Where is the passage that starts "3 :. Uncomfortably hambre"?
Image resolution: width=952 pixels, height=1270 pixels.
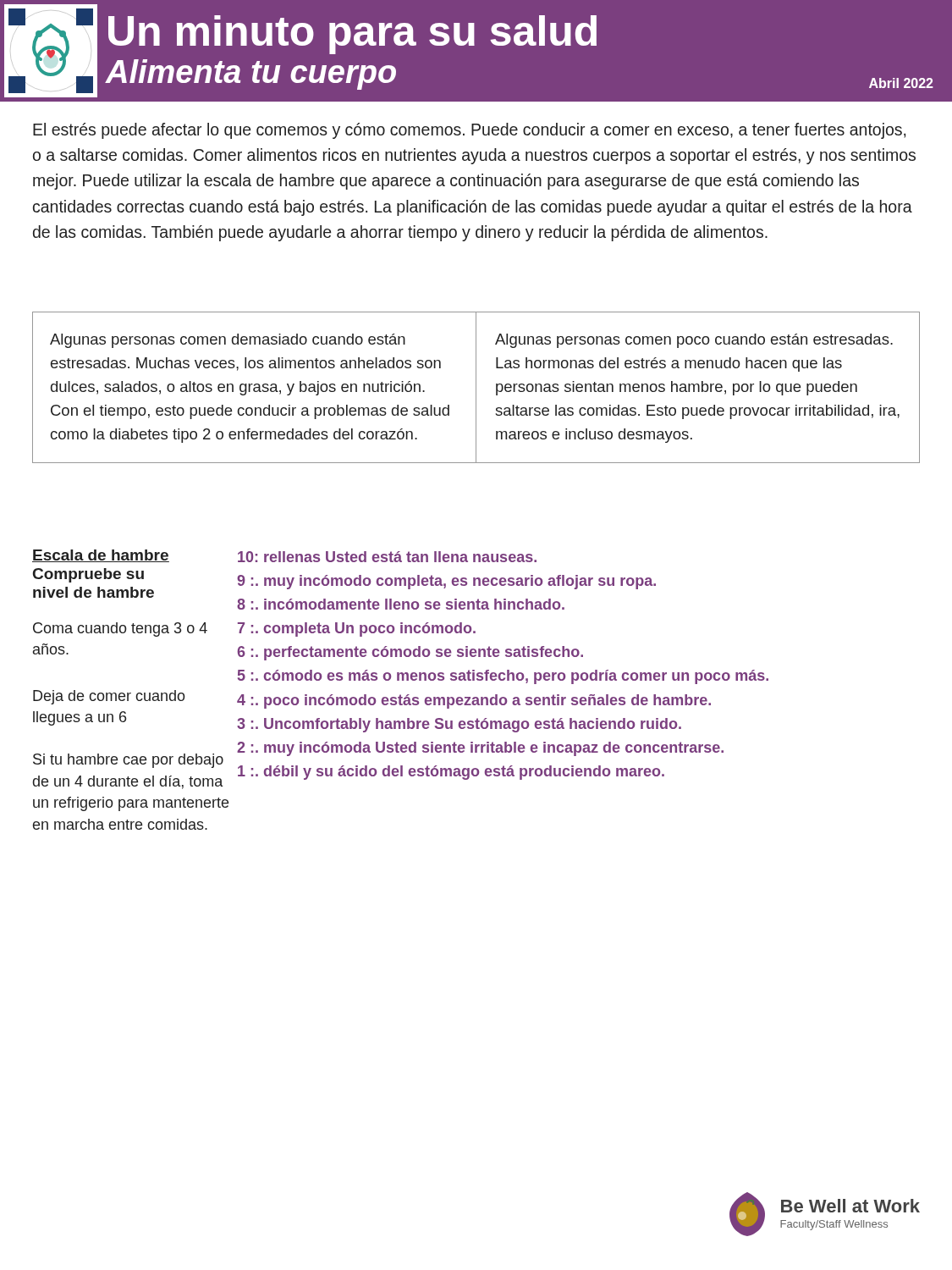(x=460, y=724)
